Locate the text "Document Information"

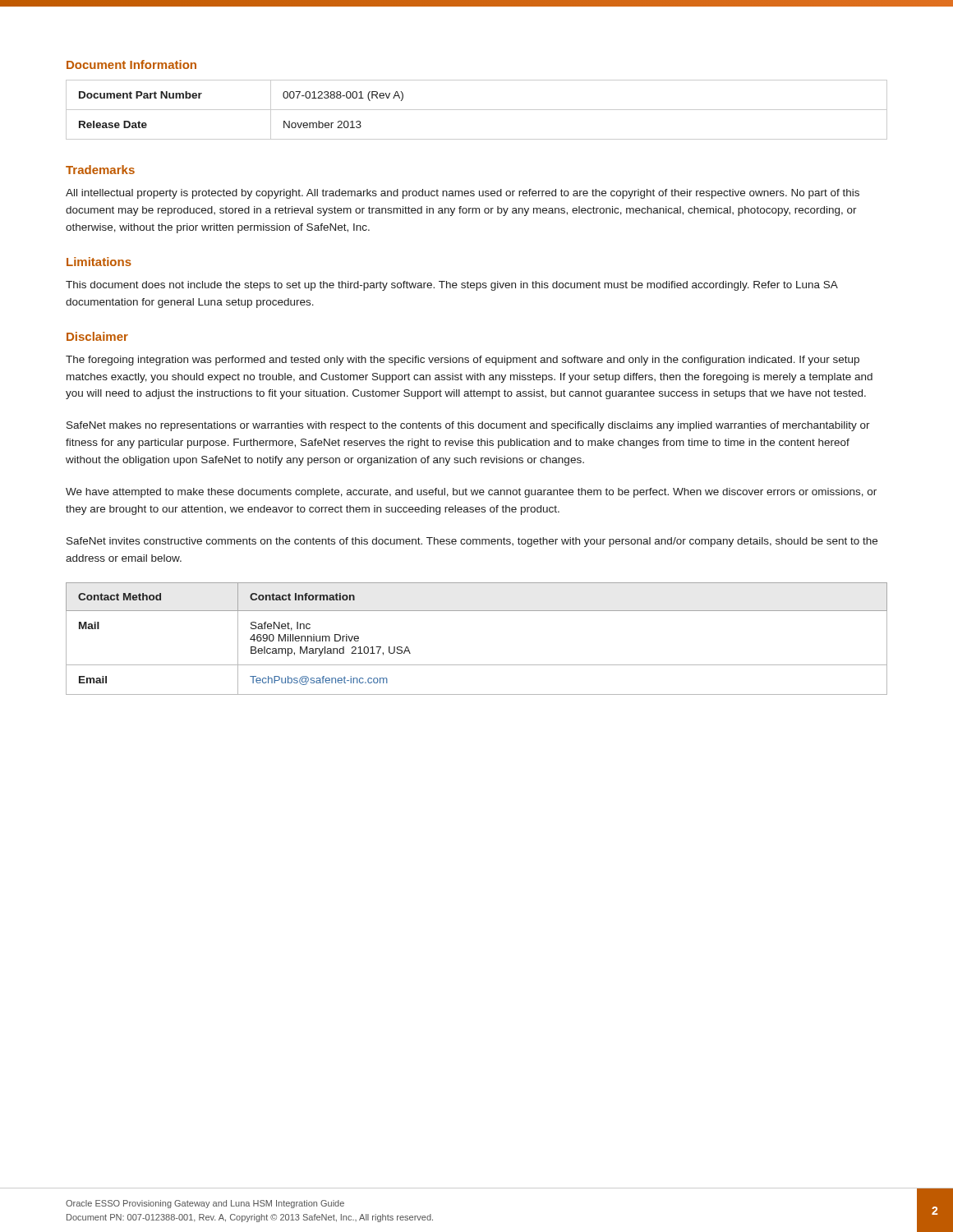point(131,64)
